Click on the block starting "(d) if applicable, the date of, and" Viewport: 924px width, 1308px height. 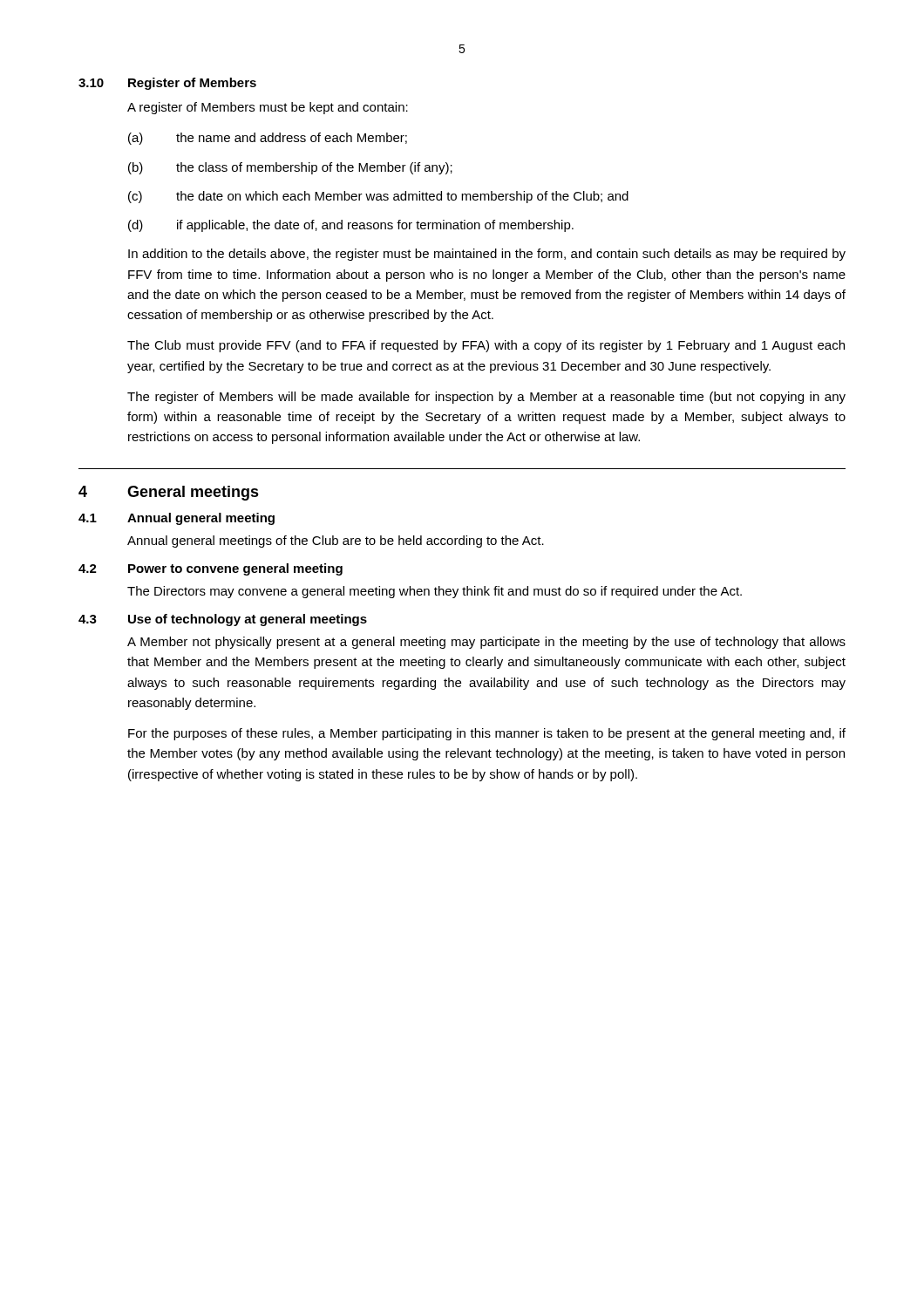(351, 225)
